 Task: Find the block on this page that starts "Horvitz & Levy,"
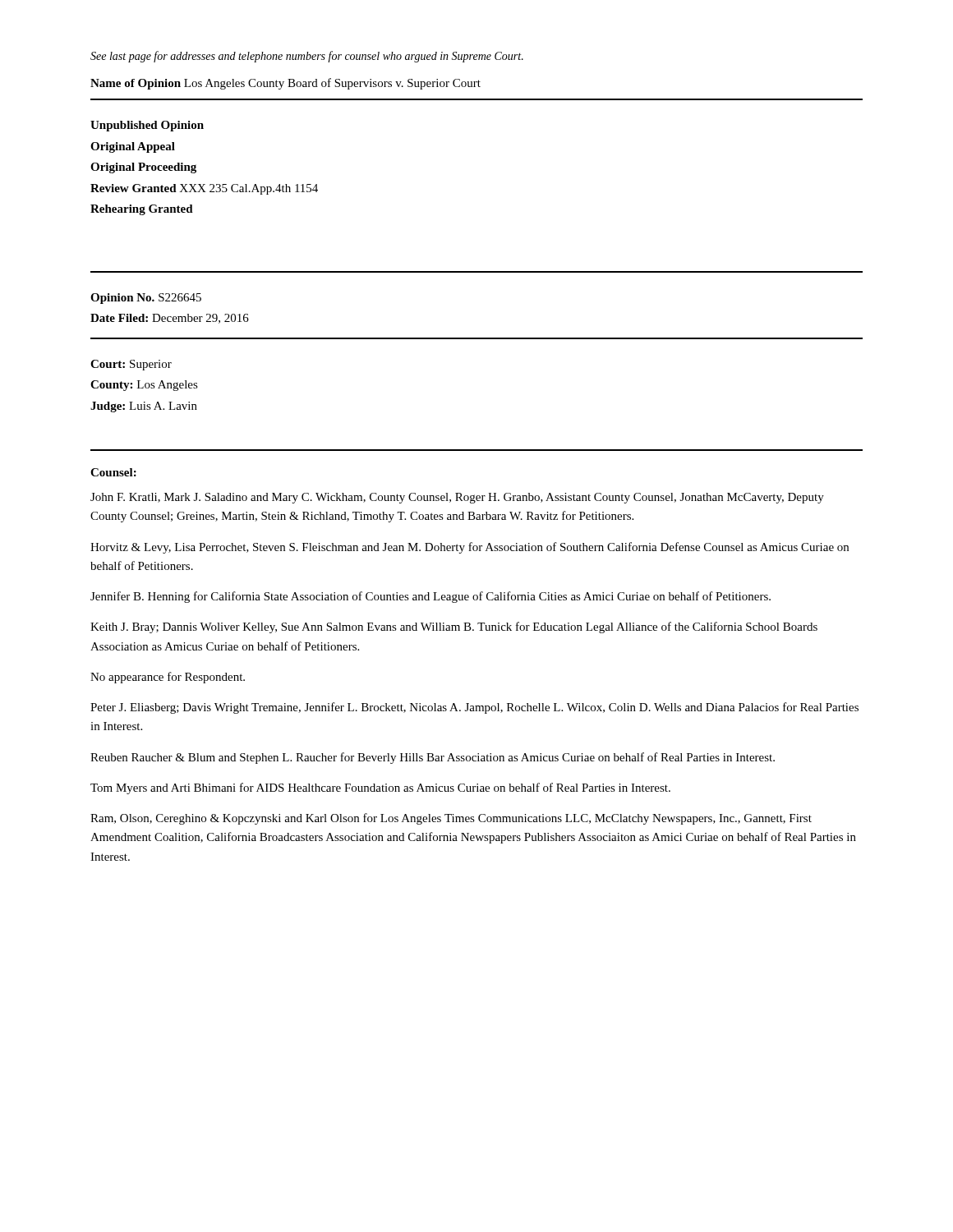pos(470,556)
